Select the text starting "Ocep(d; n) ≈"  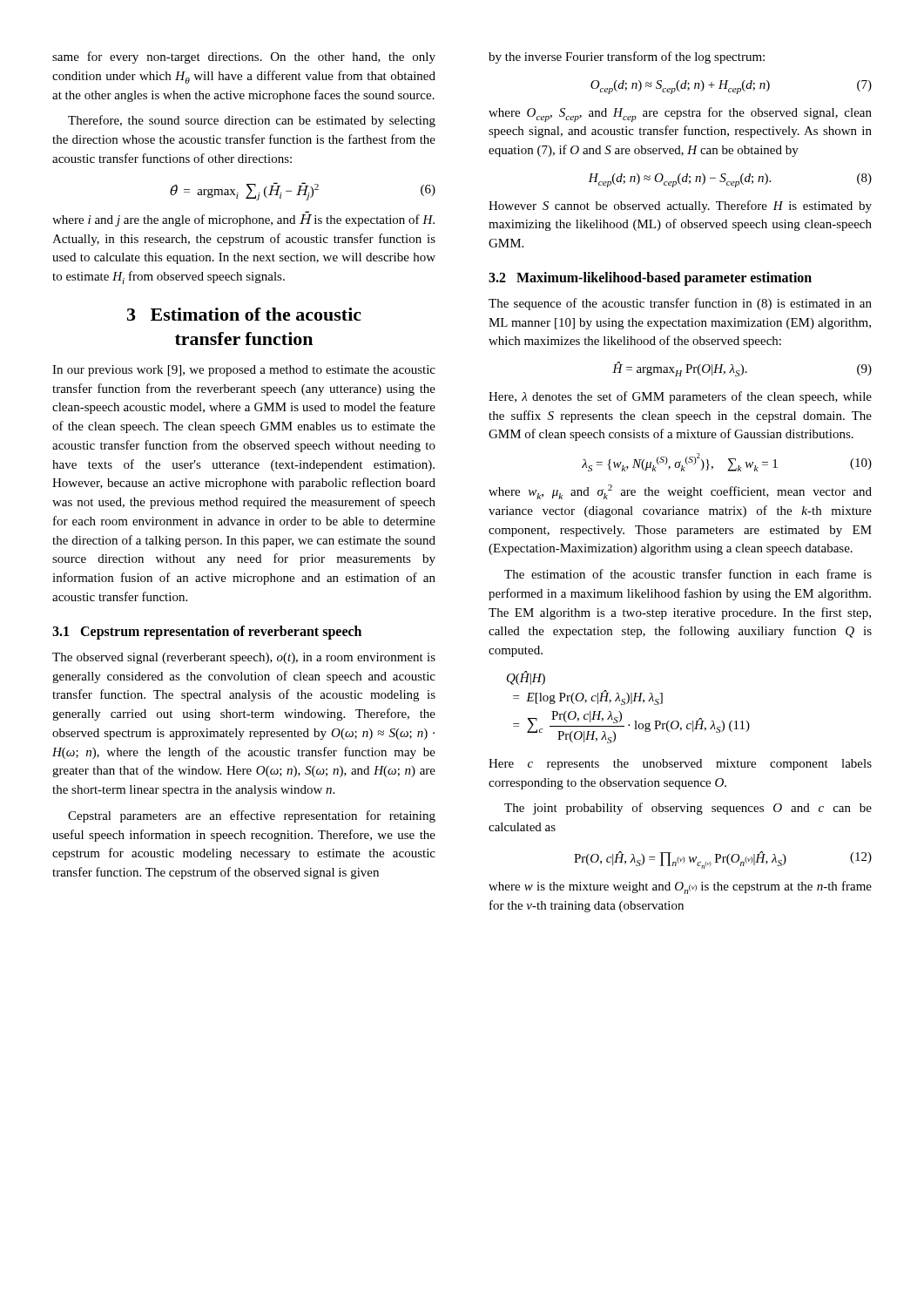click(680, 85)
